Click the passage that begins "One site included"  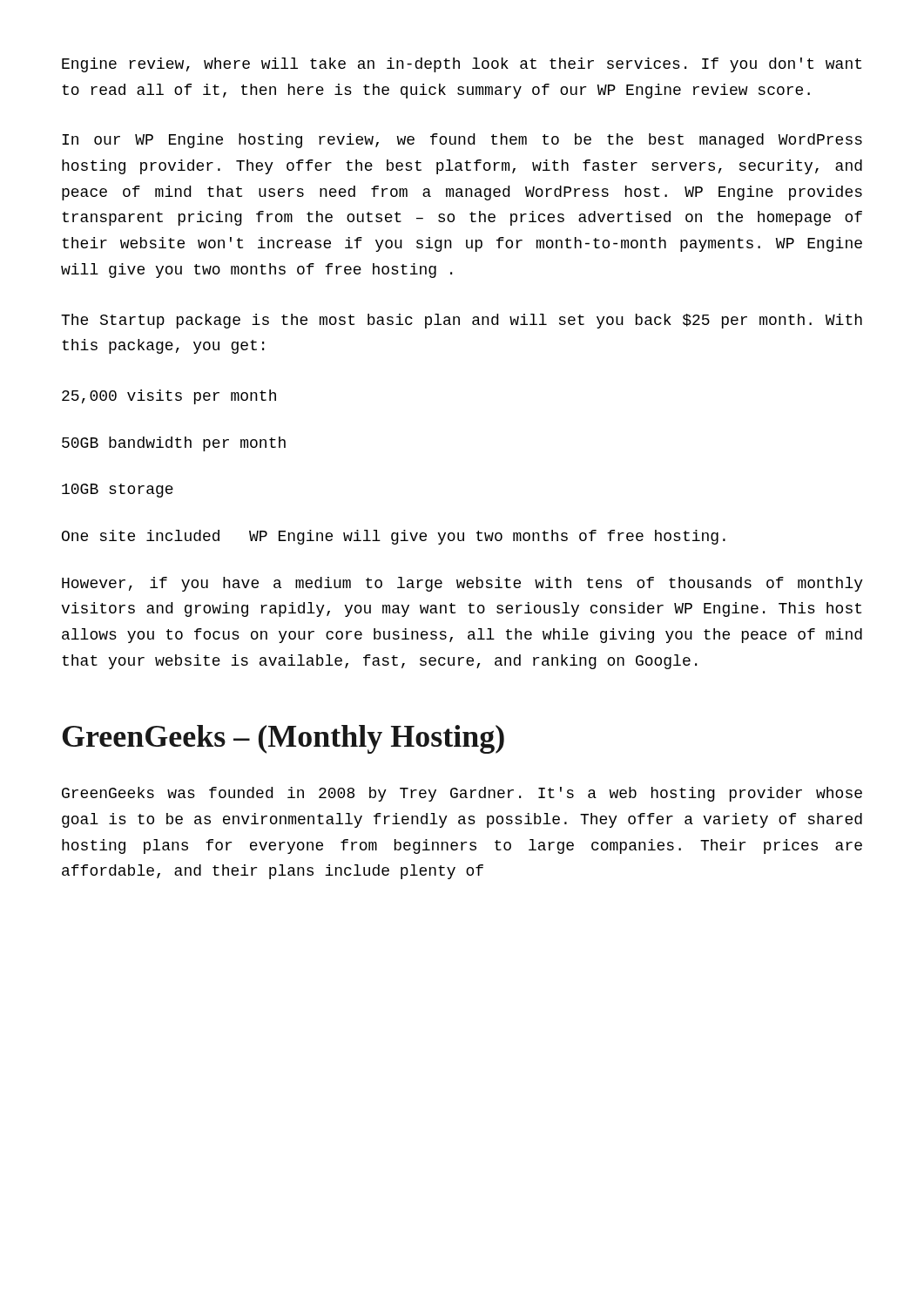coord(395,537)
